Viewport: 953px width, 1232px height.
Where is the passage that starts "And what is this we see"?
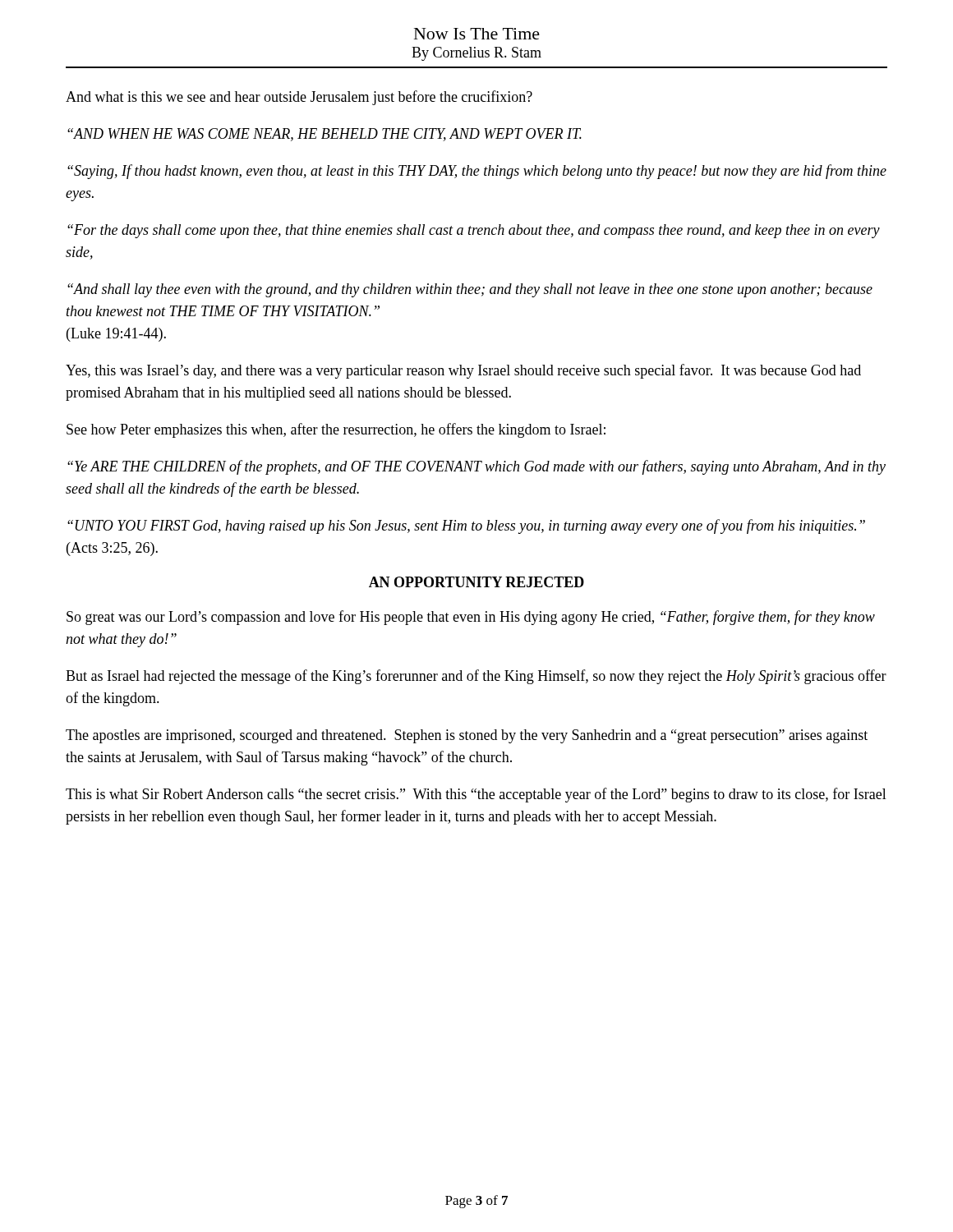point(299,97)
